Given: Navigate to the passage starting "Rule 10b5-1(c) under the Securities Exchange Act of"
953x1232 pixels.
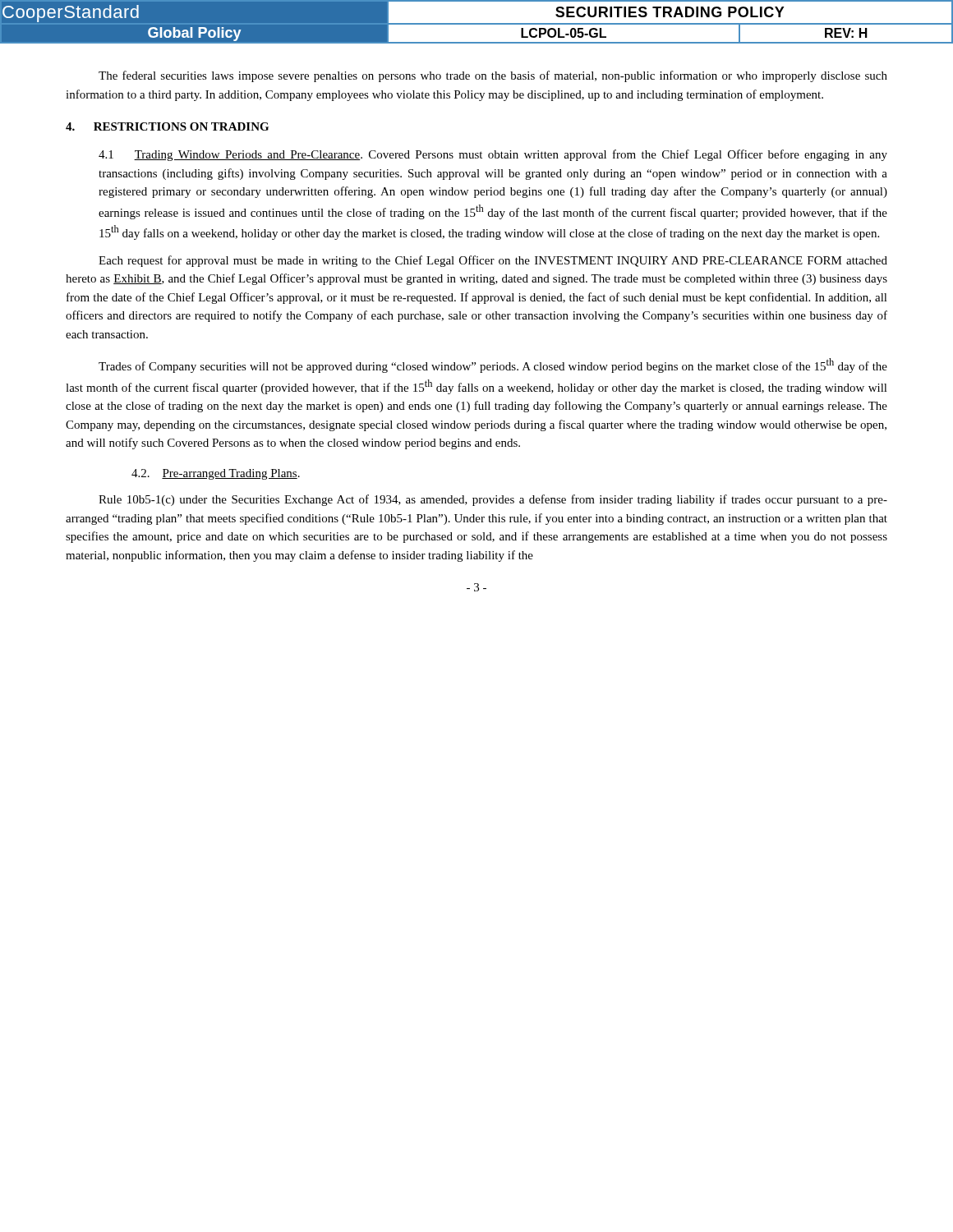Looking at the screenshot, I should 476,527.
